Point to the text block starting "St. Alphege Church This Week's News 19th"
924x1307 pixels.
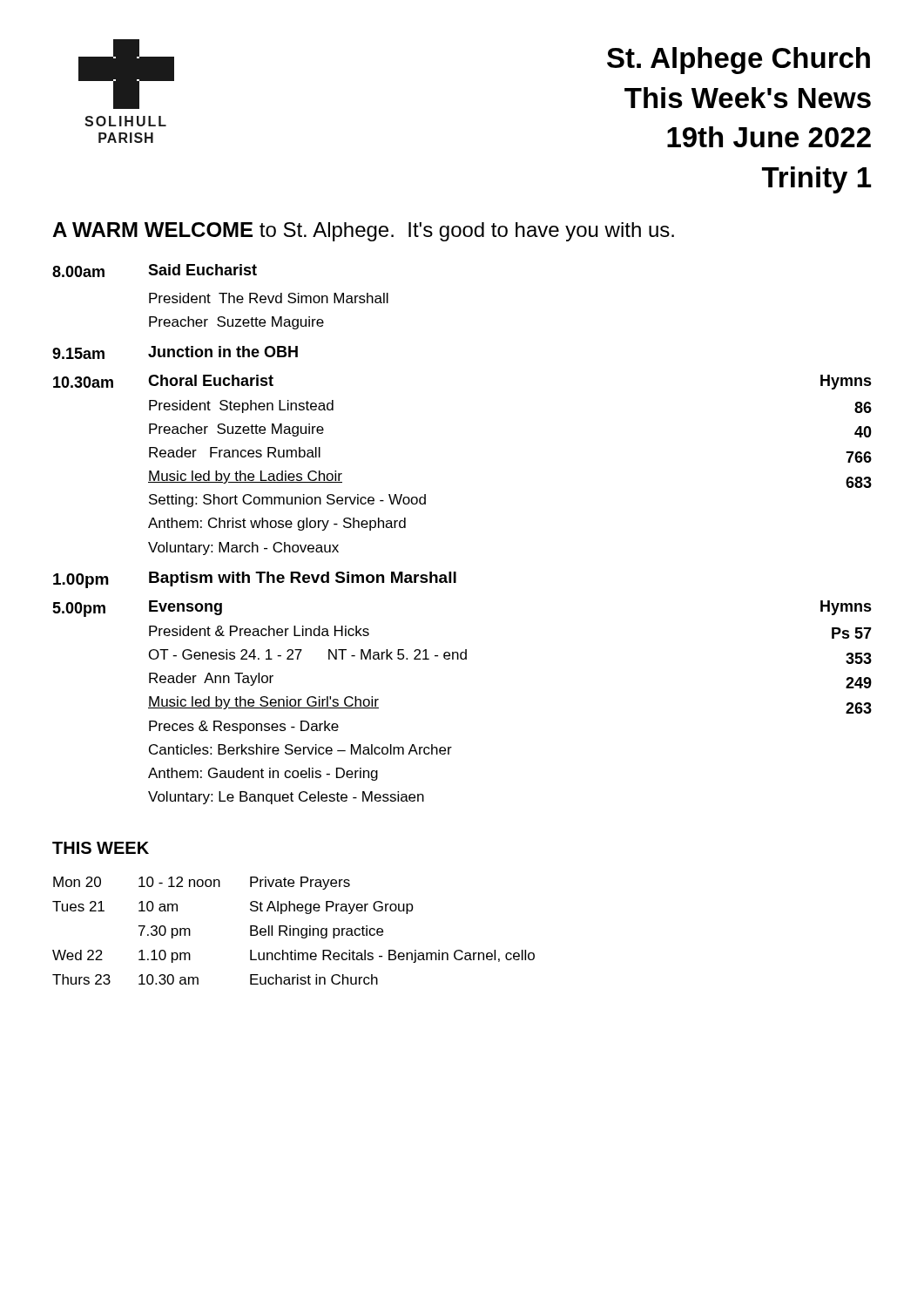tap(739, 117)
